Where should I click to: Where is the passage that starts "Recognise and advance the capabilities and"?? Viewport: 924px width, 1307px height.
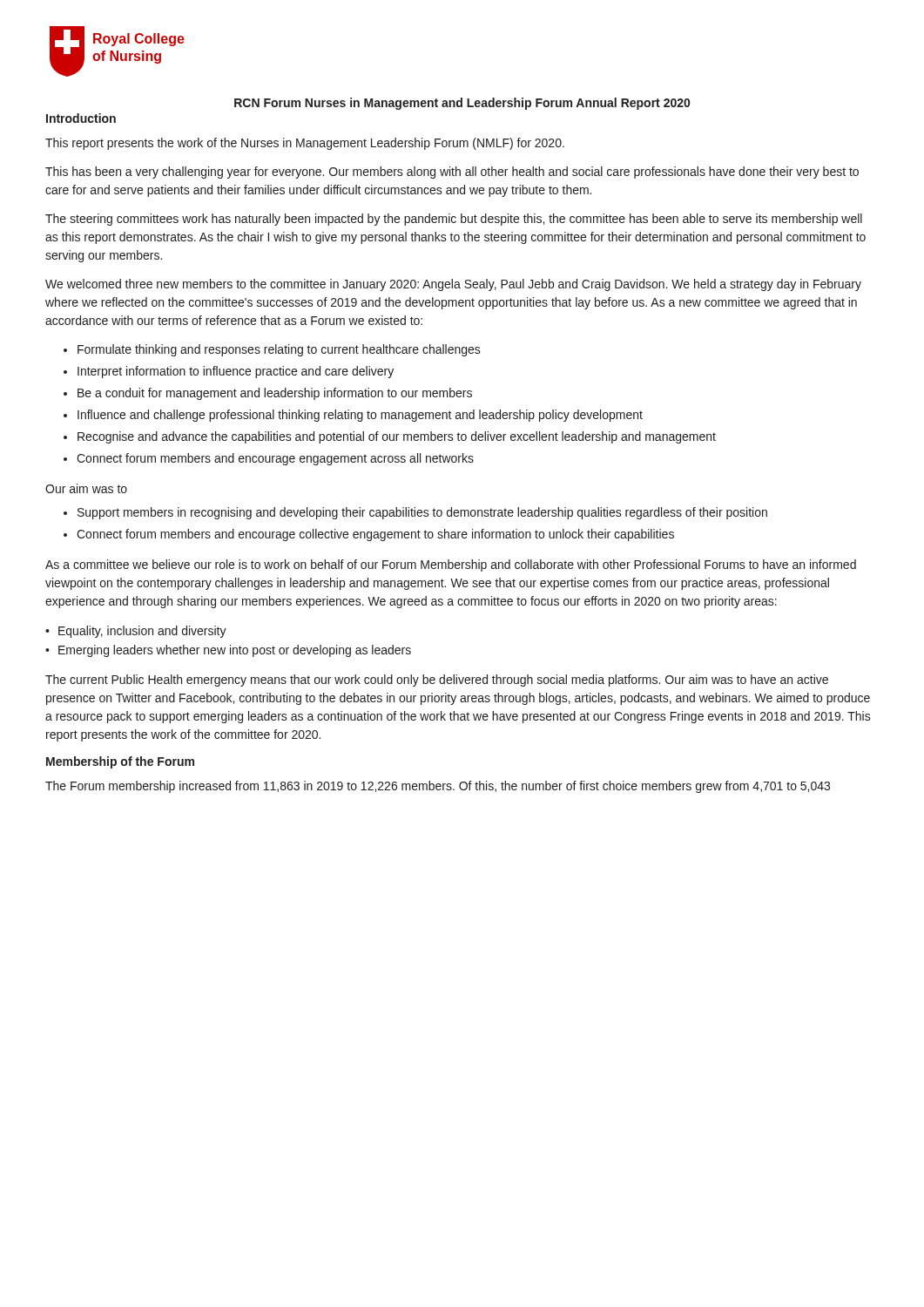point(396,437)
